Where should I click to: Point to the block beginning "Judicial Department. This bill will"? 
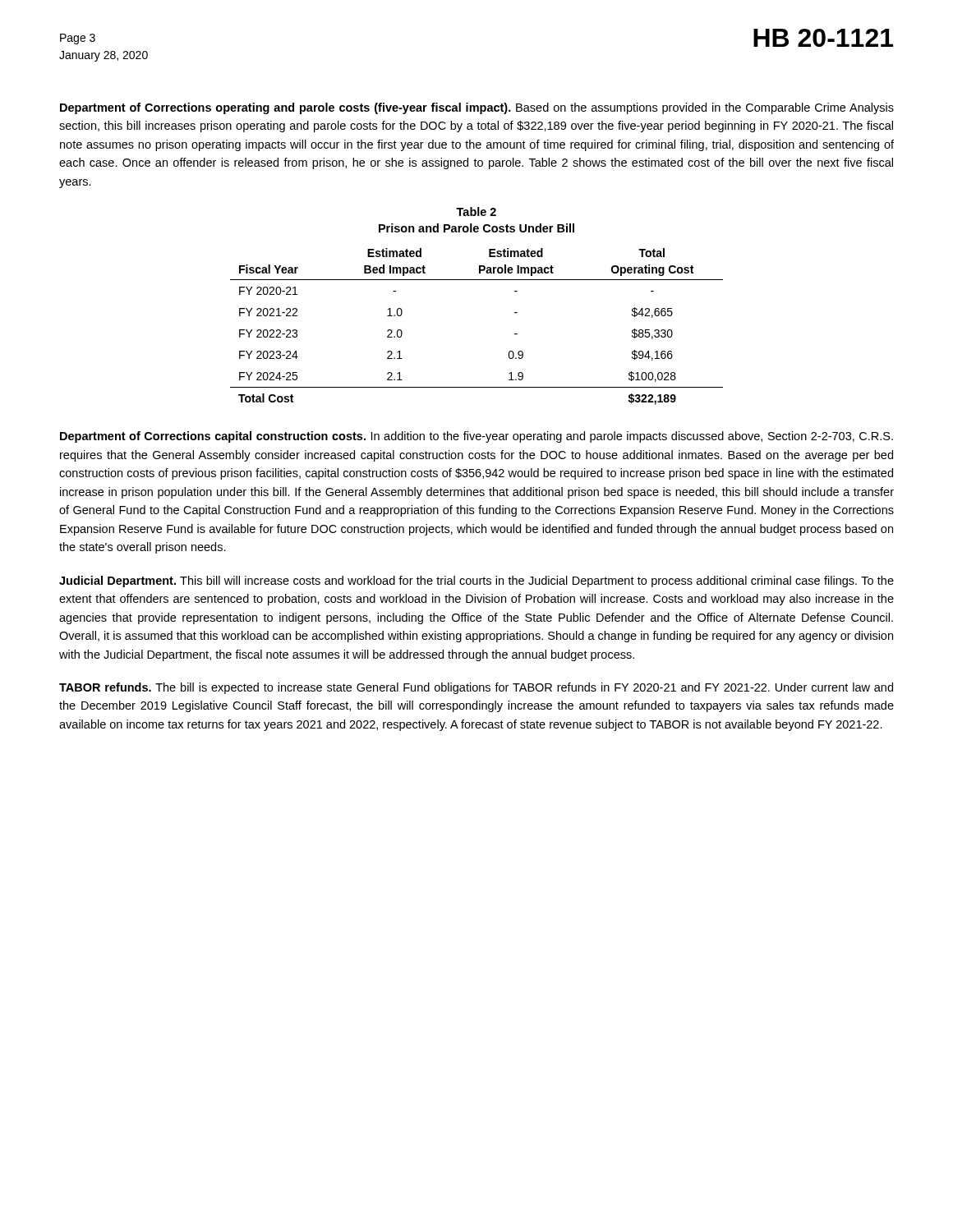click(476, 617)
